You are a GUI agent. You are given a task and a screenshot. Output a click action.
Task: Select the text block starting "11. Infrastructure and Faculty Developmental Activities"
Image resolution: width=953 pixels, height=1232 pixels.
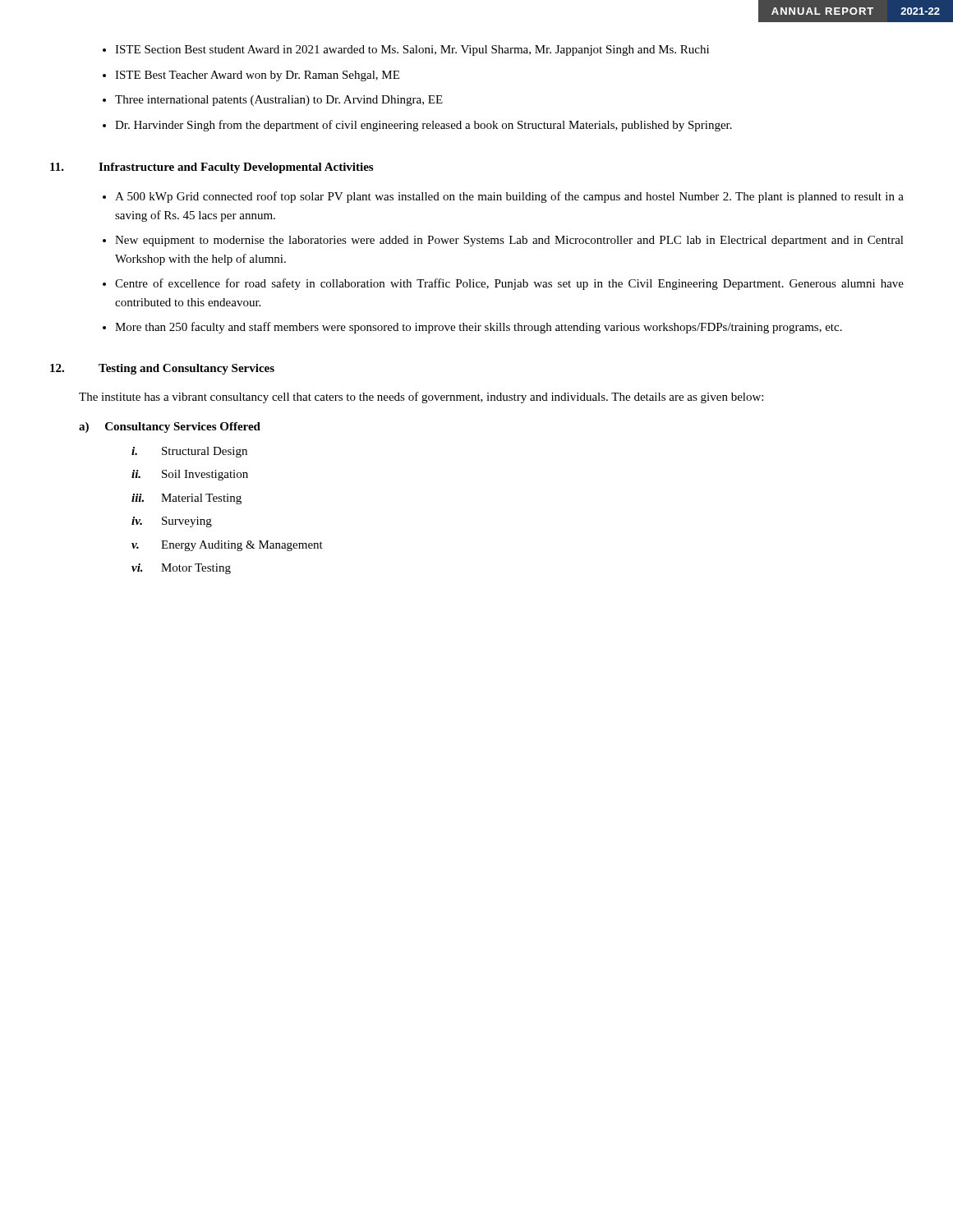tap(211, 167)
